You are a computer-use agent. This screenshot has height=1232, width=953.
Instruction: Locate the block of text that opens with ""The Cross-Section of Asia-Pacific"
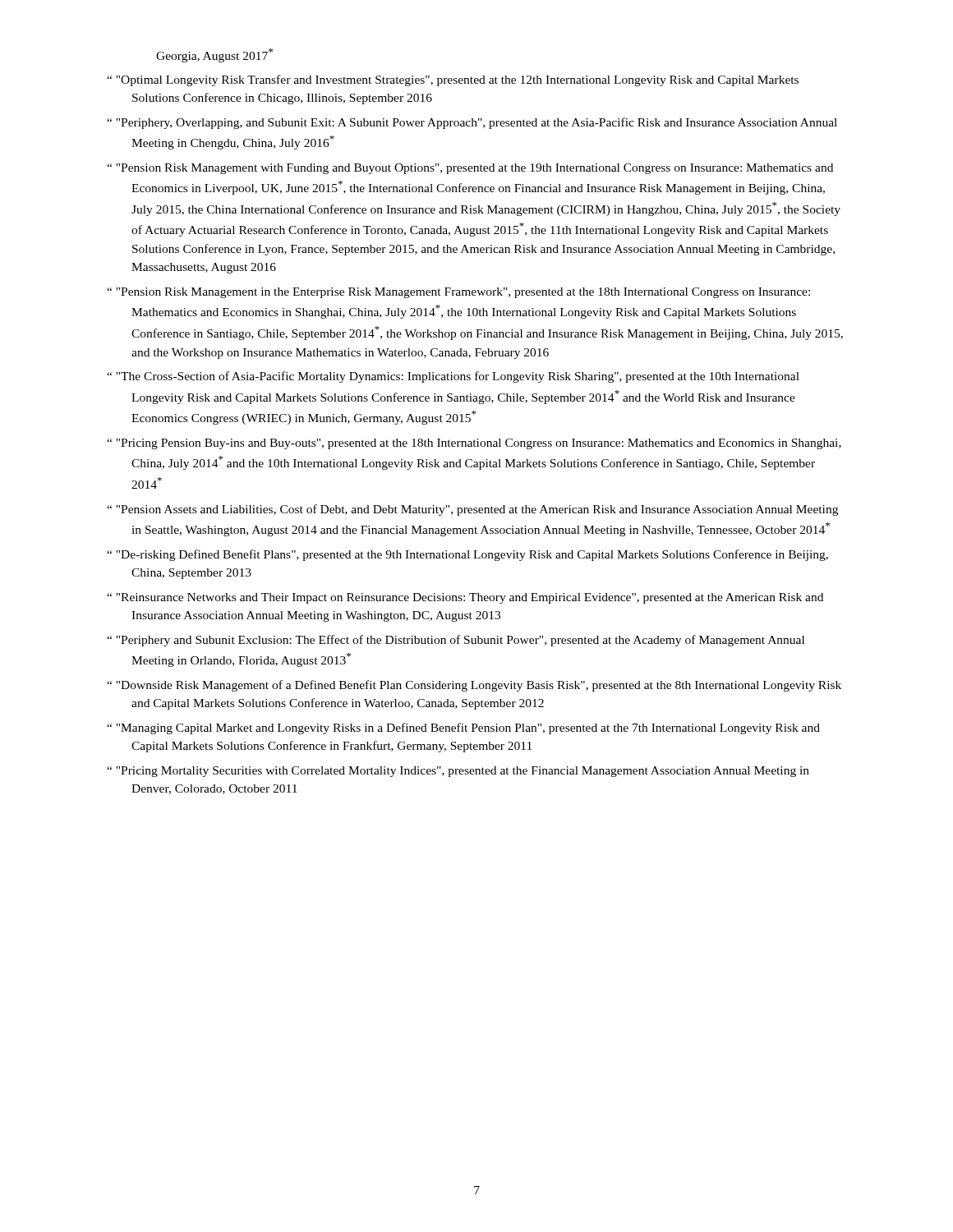pos(456,397)
